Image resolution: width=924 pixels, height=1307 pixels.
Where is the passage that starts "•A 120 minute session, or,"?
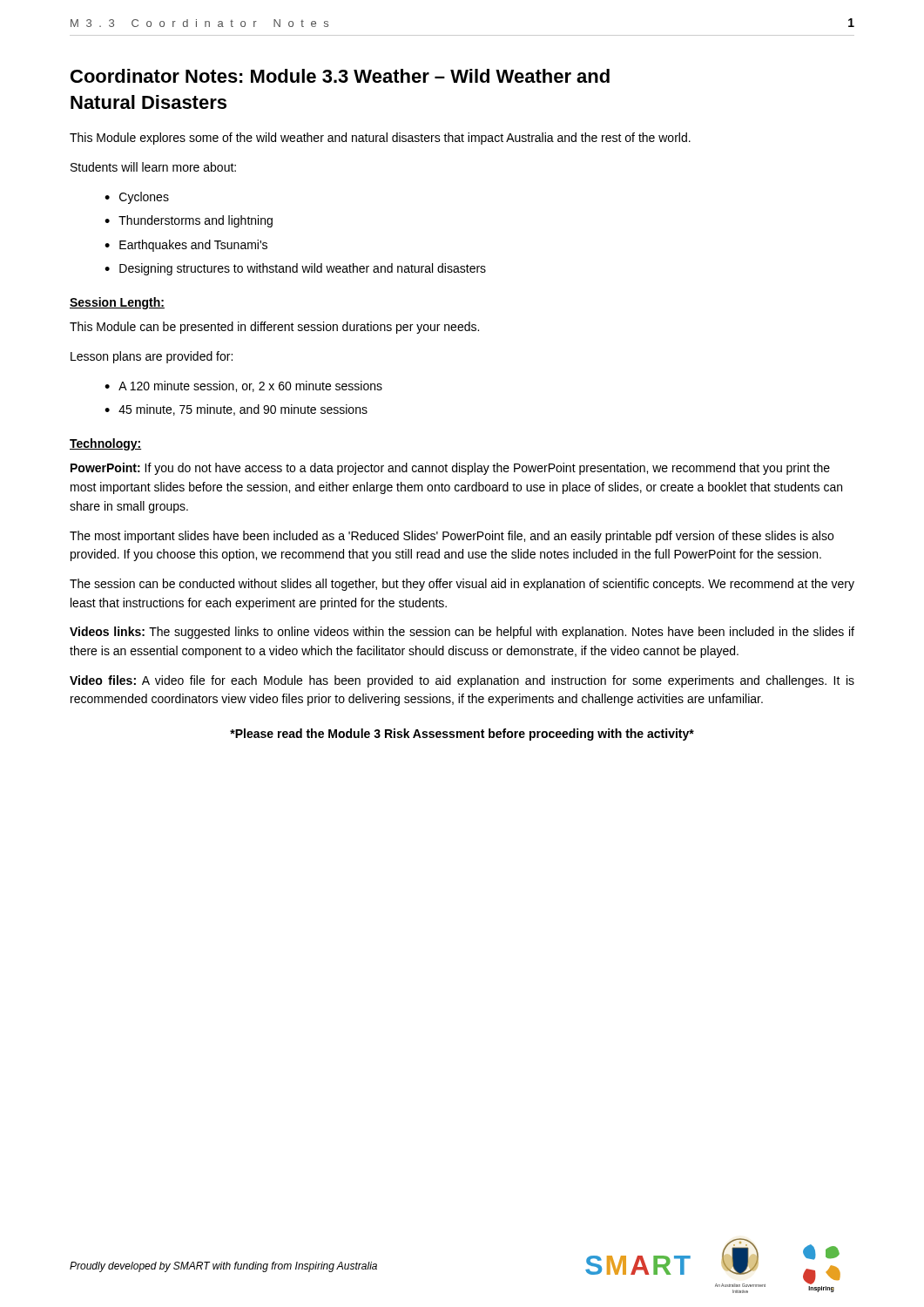[243, 387]
